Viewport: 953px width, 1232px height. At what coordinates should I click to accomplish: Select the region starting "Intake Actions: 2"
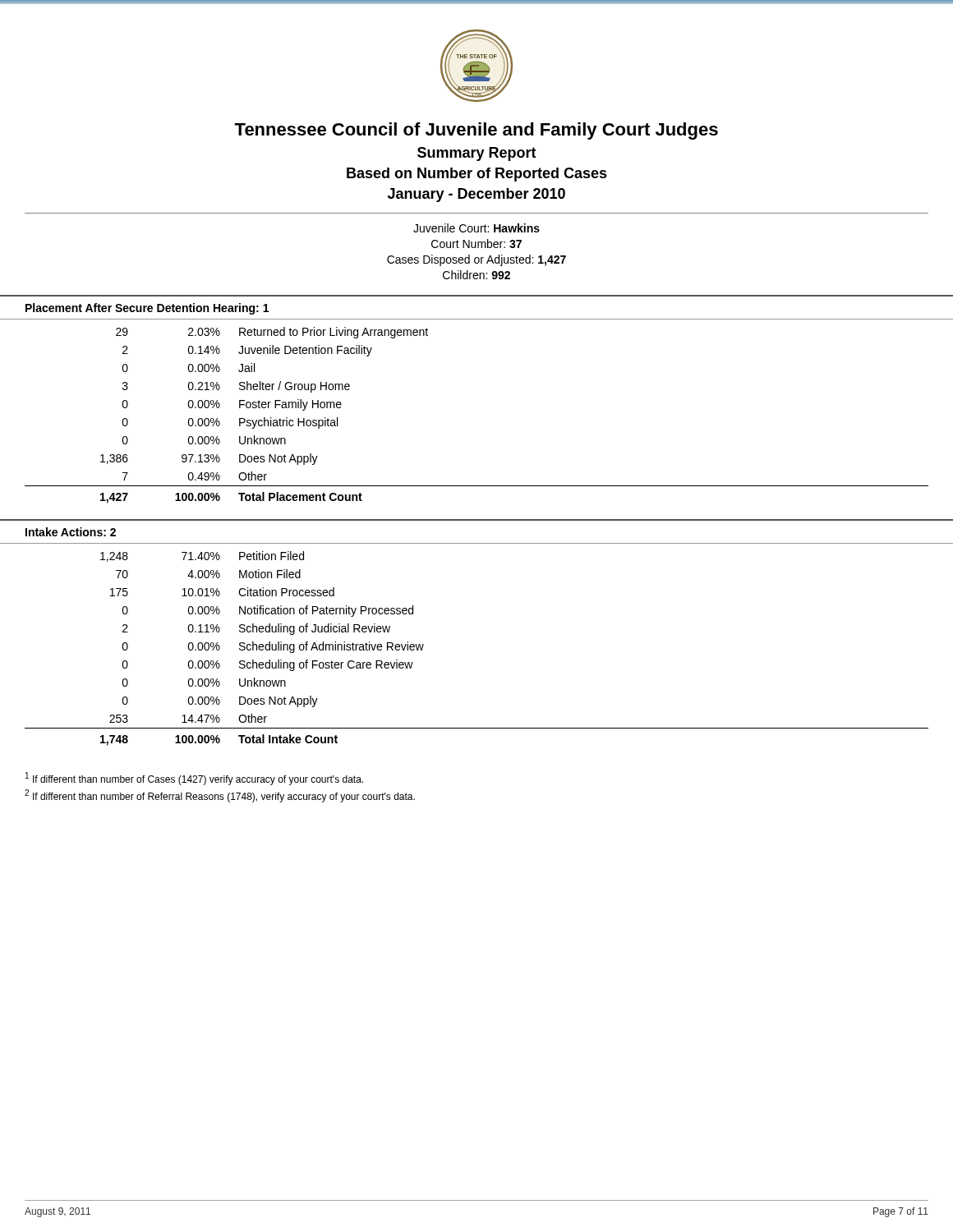point(70,533)
